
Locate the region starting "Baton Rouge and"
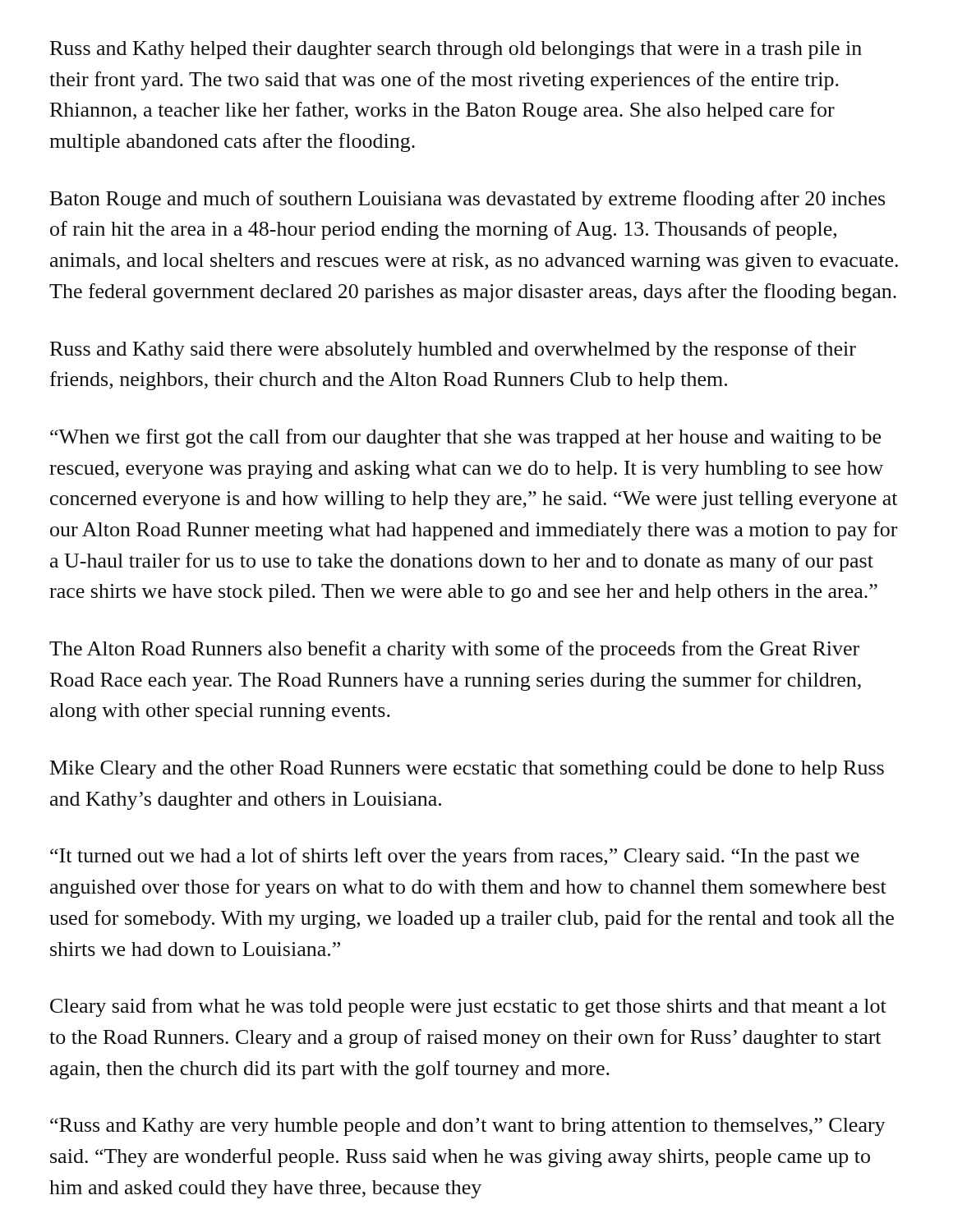tap(474, 245)
